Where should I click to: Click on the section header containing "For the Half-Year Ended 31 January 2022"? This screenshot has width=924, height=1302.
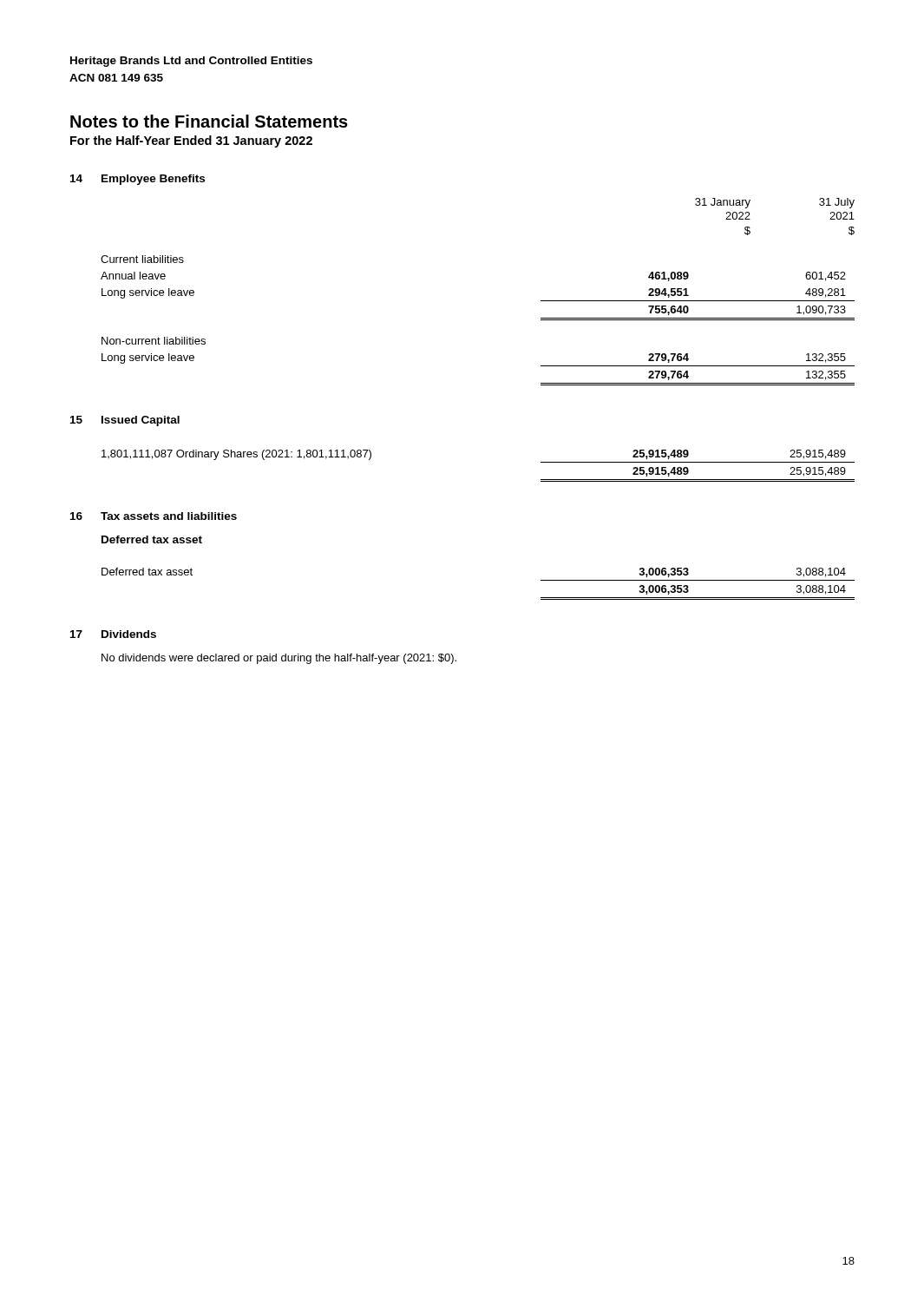coord(191,140)
